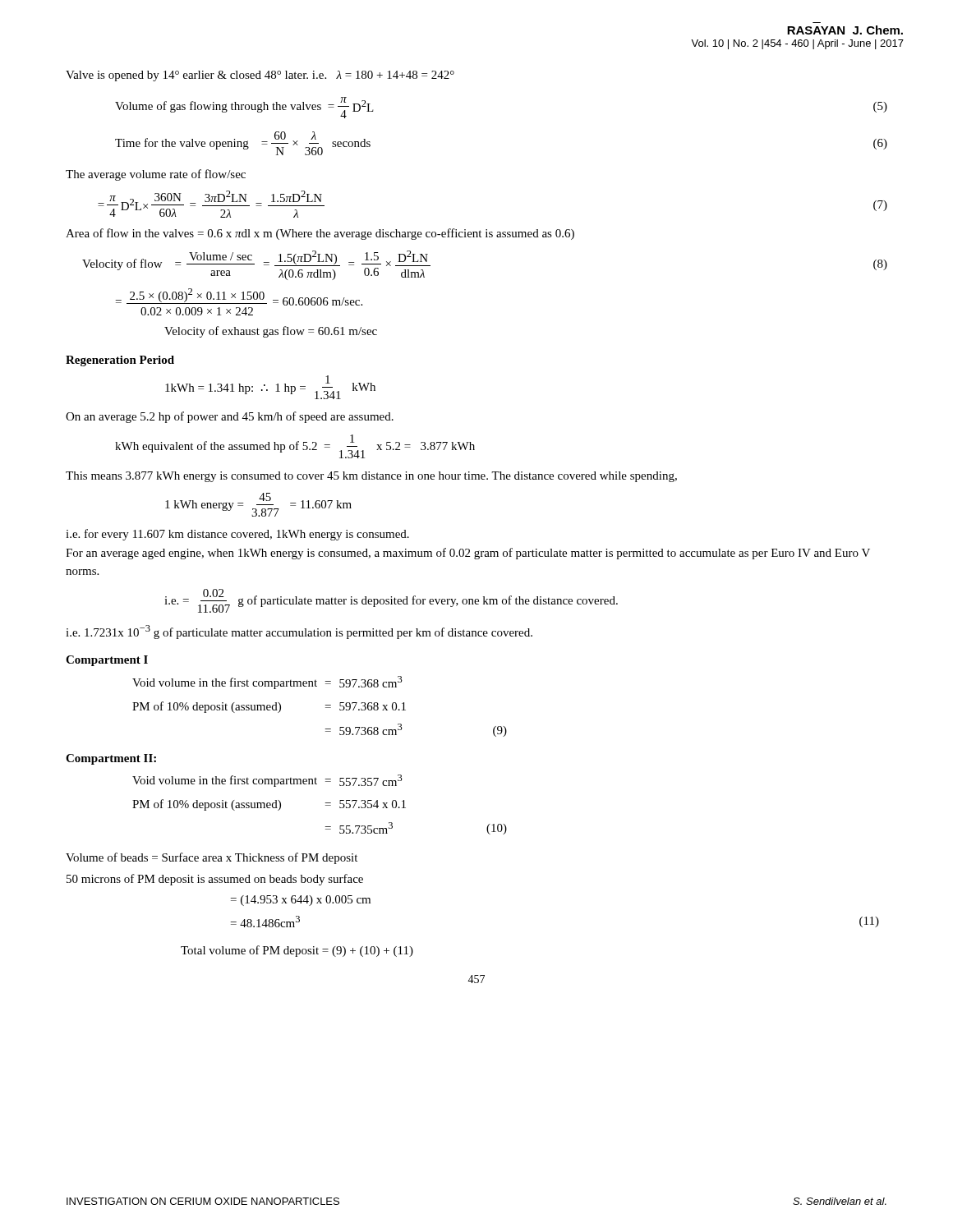Click on the text block that says "Volume of beads = Surface area x Thickness"
Viewport: 953px width, 1232px height.
point(212,858)
